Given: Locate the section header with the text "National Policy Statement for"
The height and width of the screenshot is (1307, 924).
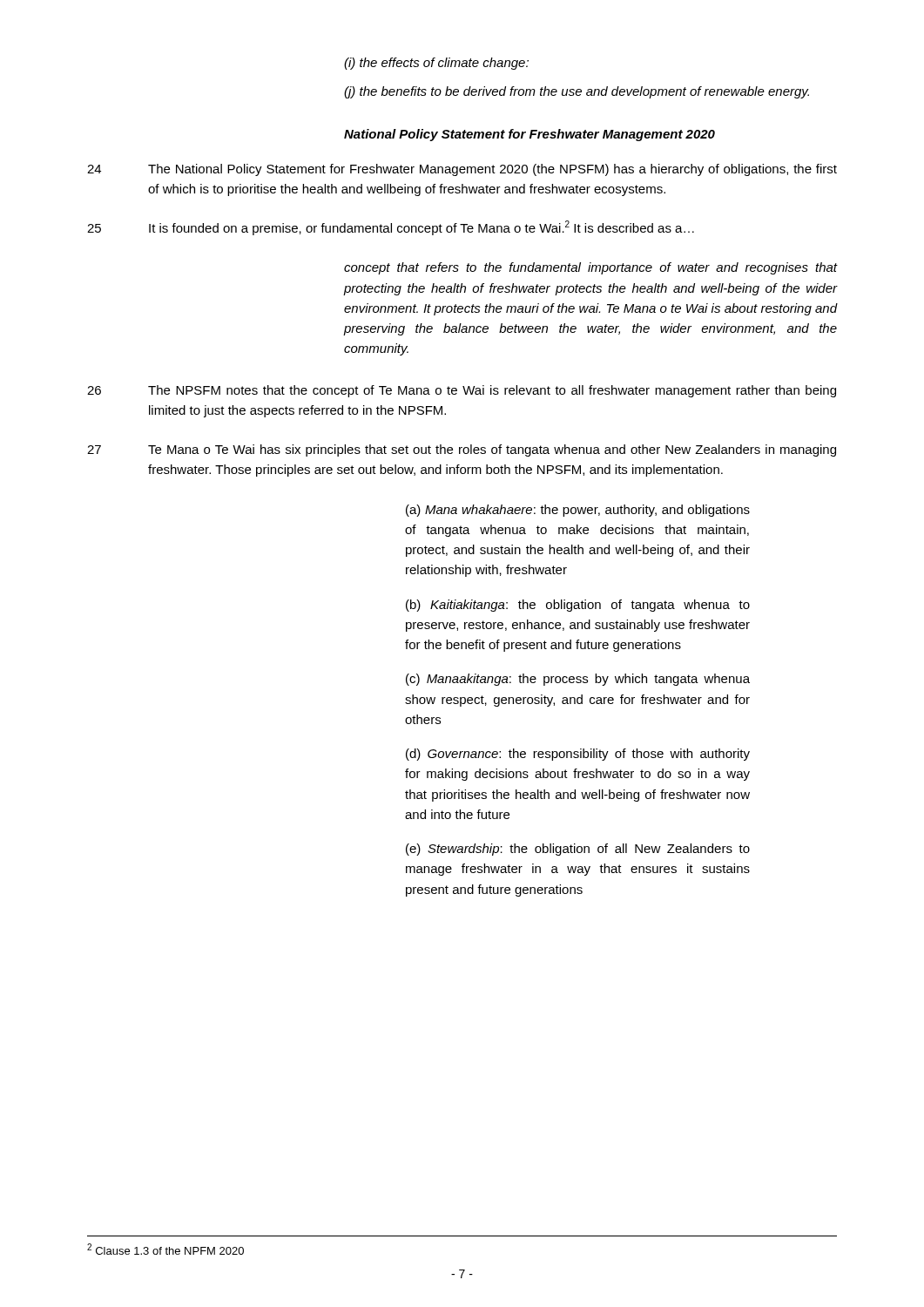Looking at the screenshot, I should coord(529,133).
